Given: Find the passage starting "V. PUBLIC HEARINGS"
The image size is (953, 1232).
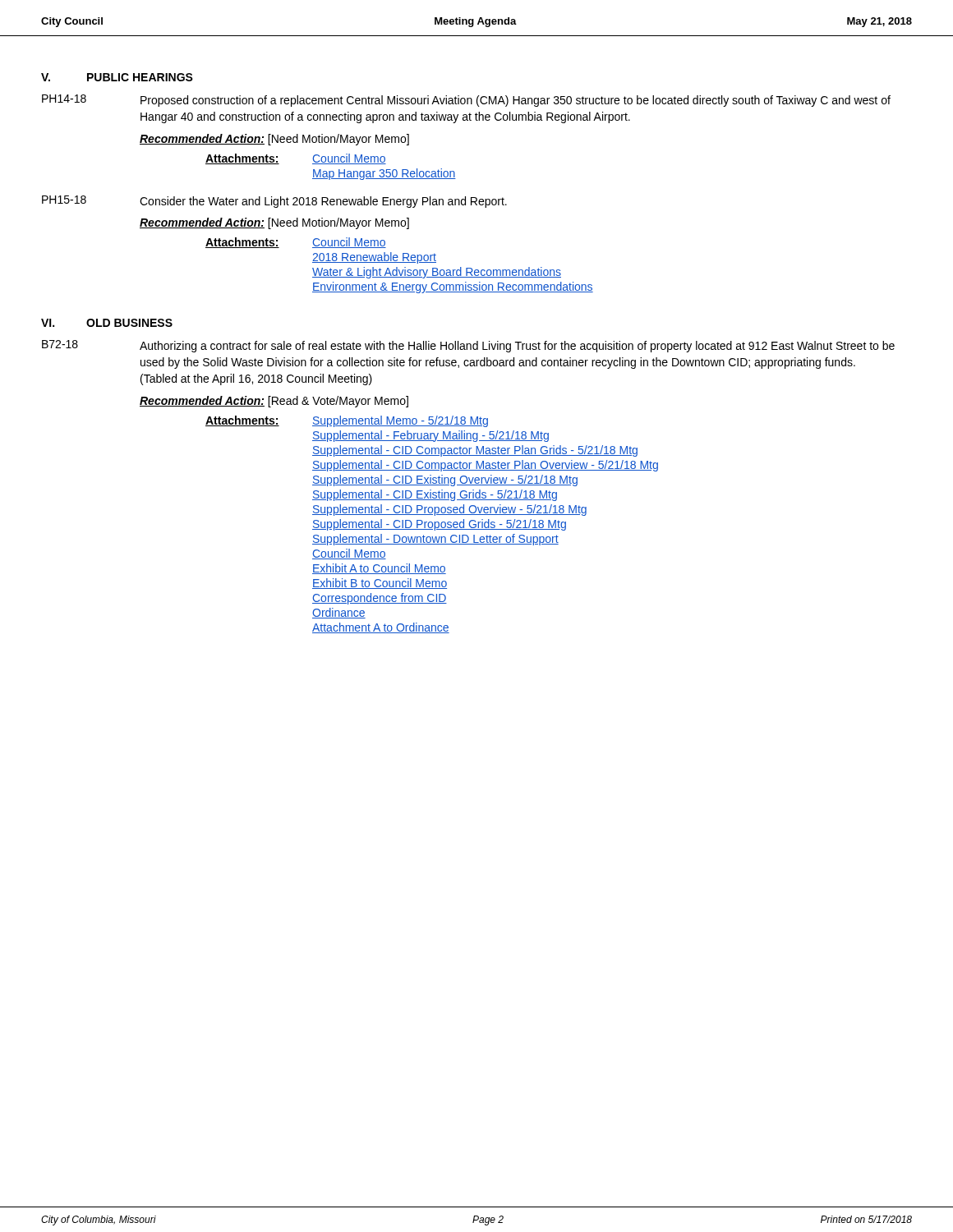Looking at the screenshot, I should point(117,77).
